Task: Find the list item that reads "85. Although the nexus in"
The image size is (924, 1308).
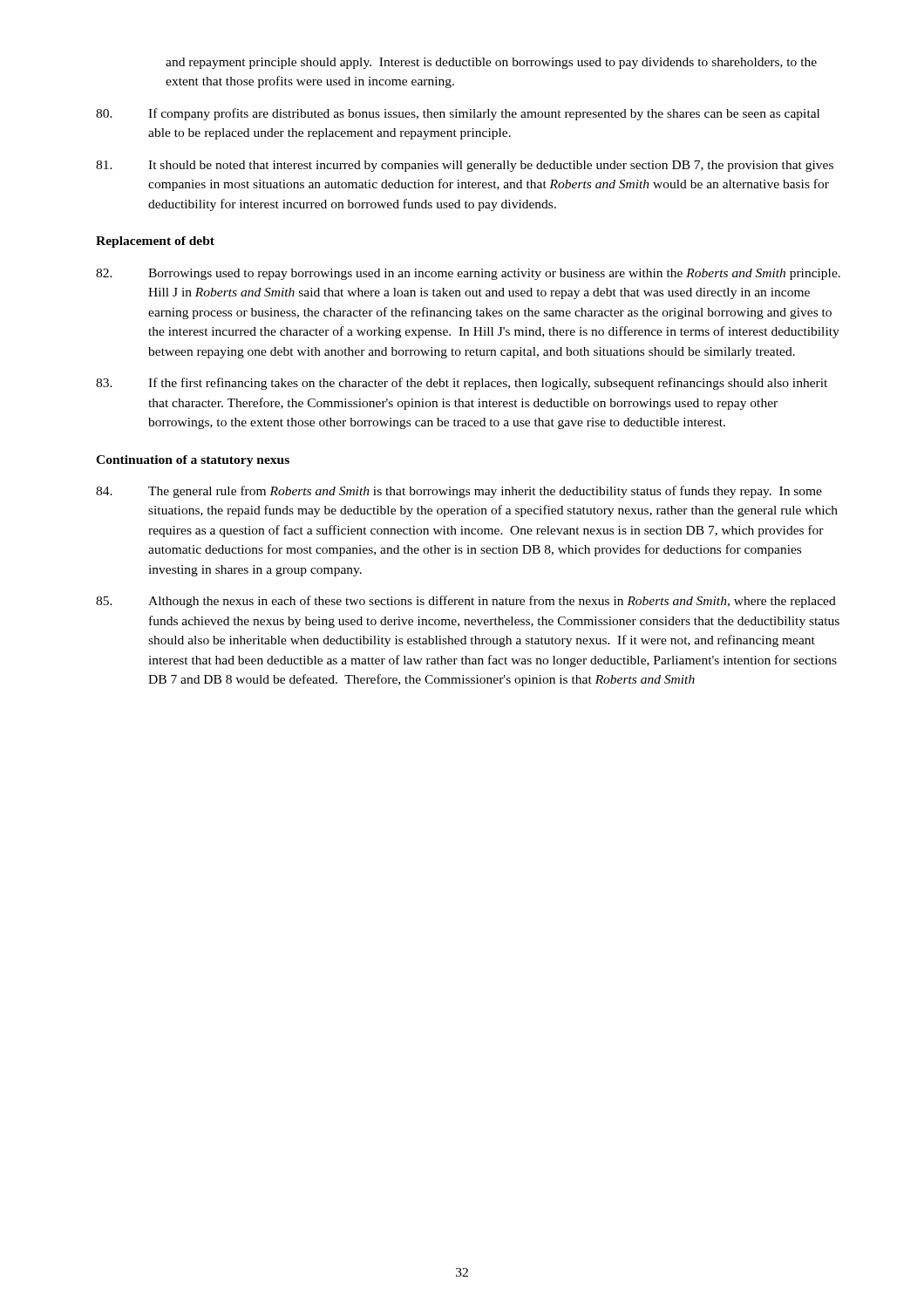Action: click(471, 640)
